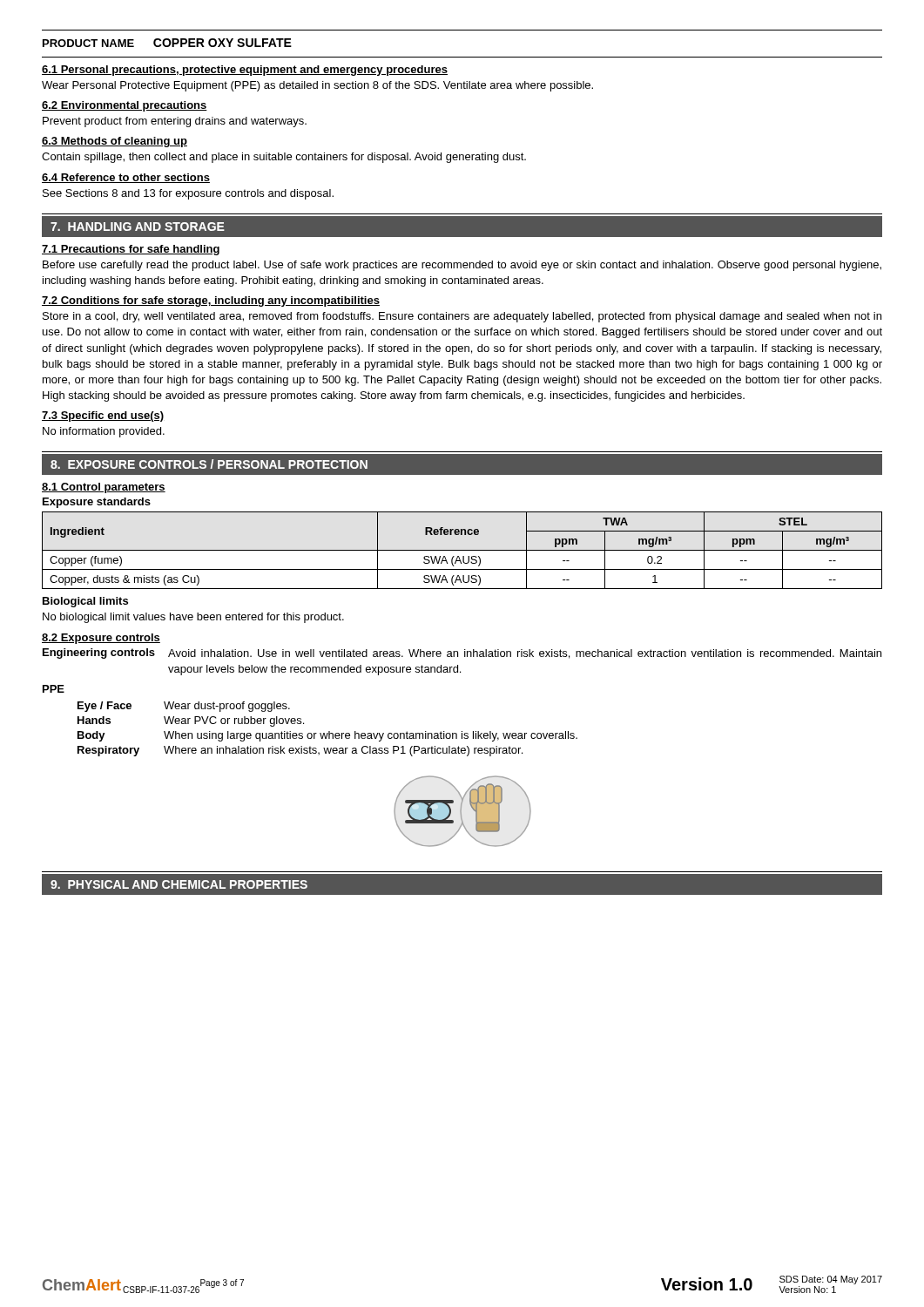Screen dimensions: 1307x924
Task: Locate the section header containing "7.2 Conditions for safe storage,"
Action: pyautogui.click(x=211, y=300)
